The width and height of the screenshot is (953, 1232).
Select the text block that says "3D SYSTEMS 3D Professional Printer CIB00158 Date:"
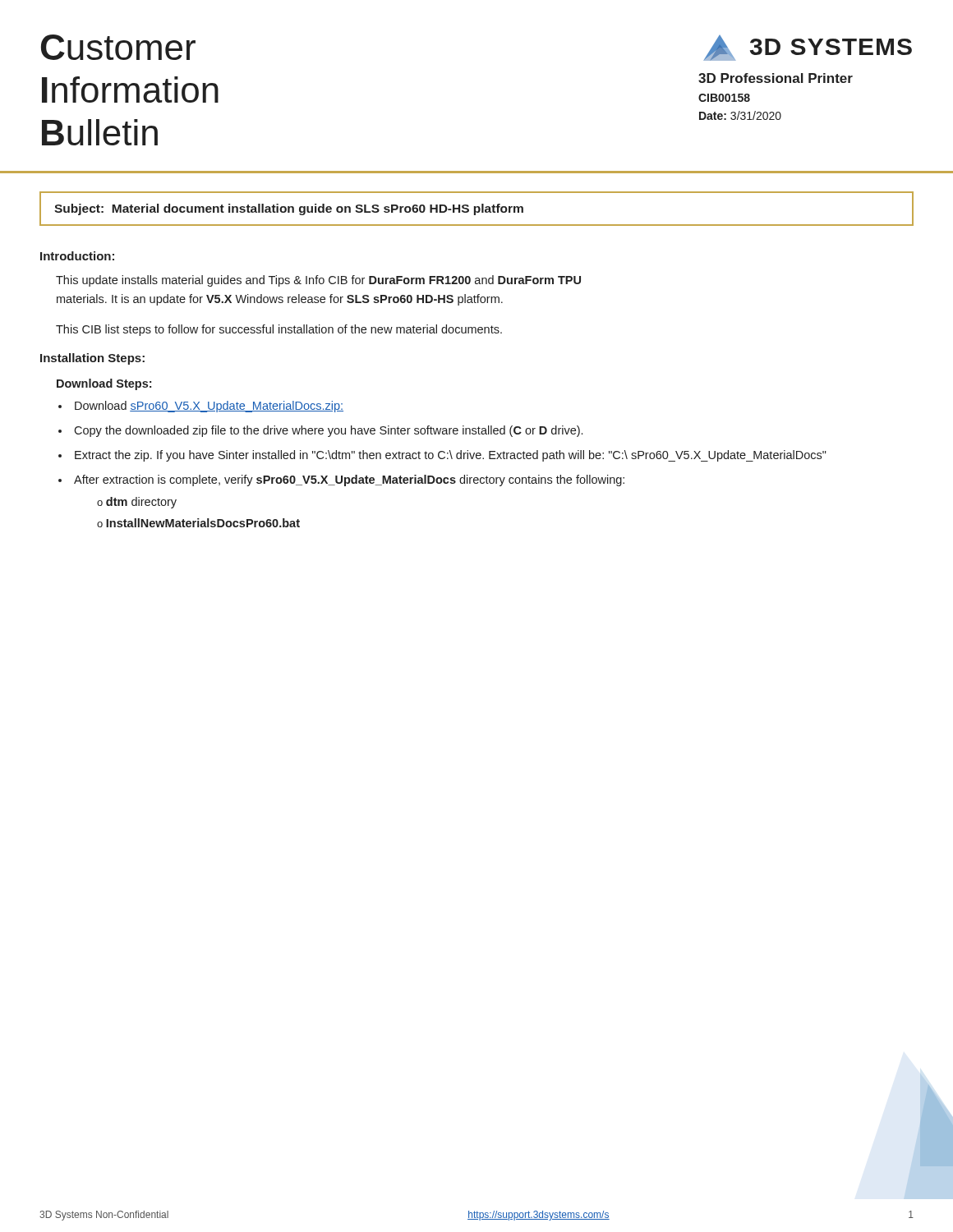click(806, 78)
